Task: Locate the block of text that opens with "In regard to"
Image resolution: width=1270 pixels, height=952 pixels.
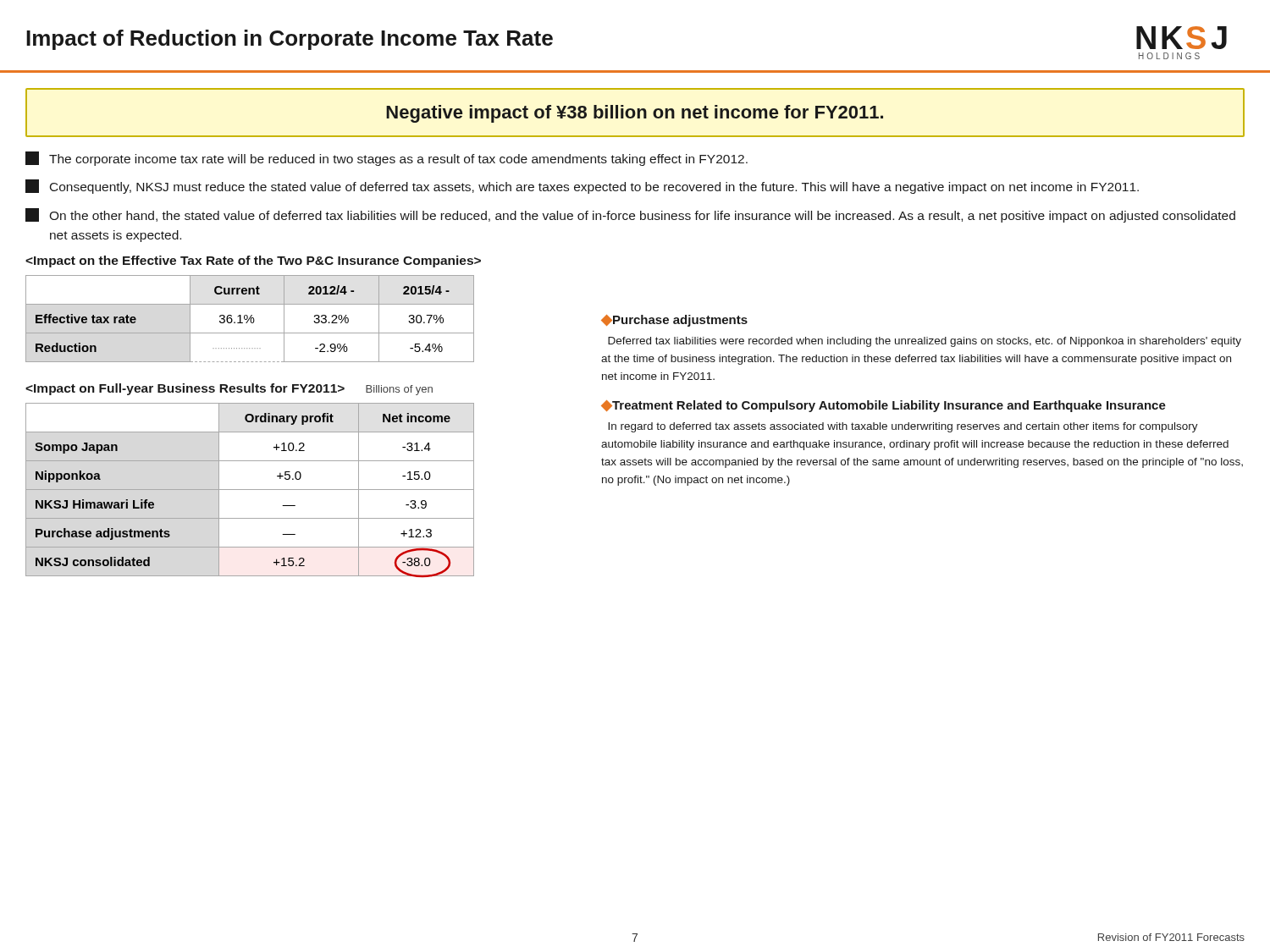Action: pos(922,452)
